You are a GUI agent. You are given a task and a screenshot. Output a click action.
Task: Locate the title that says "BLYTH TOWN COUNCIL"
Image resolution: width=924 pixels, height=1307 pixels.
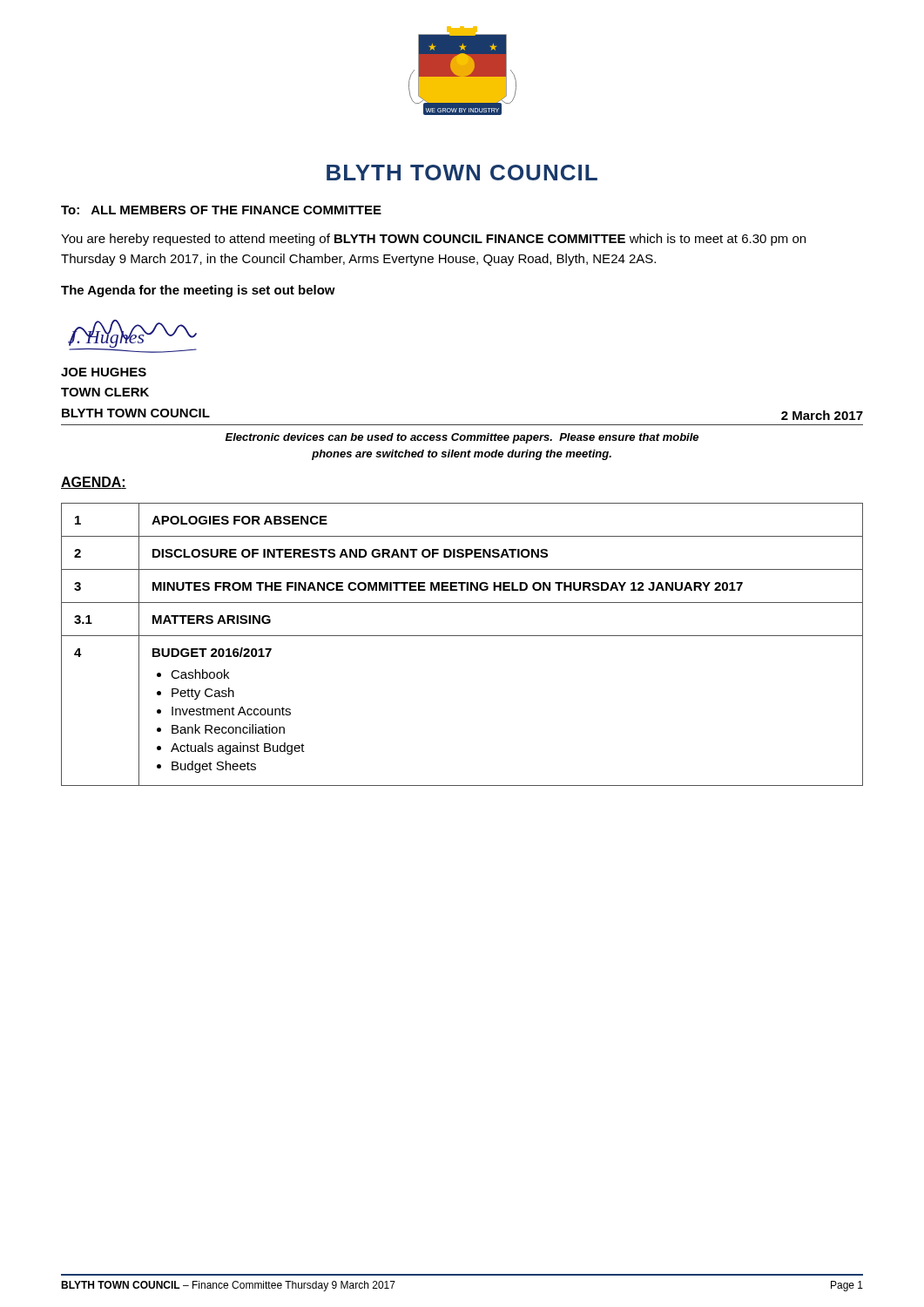(x=462, y=173)
